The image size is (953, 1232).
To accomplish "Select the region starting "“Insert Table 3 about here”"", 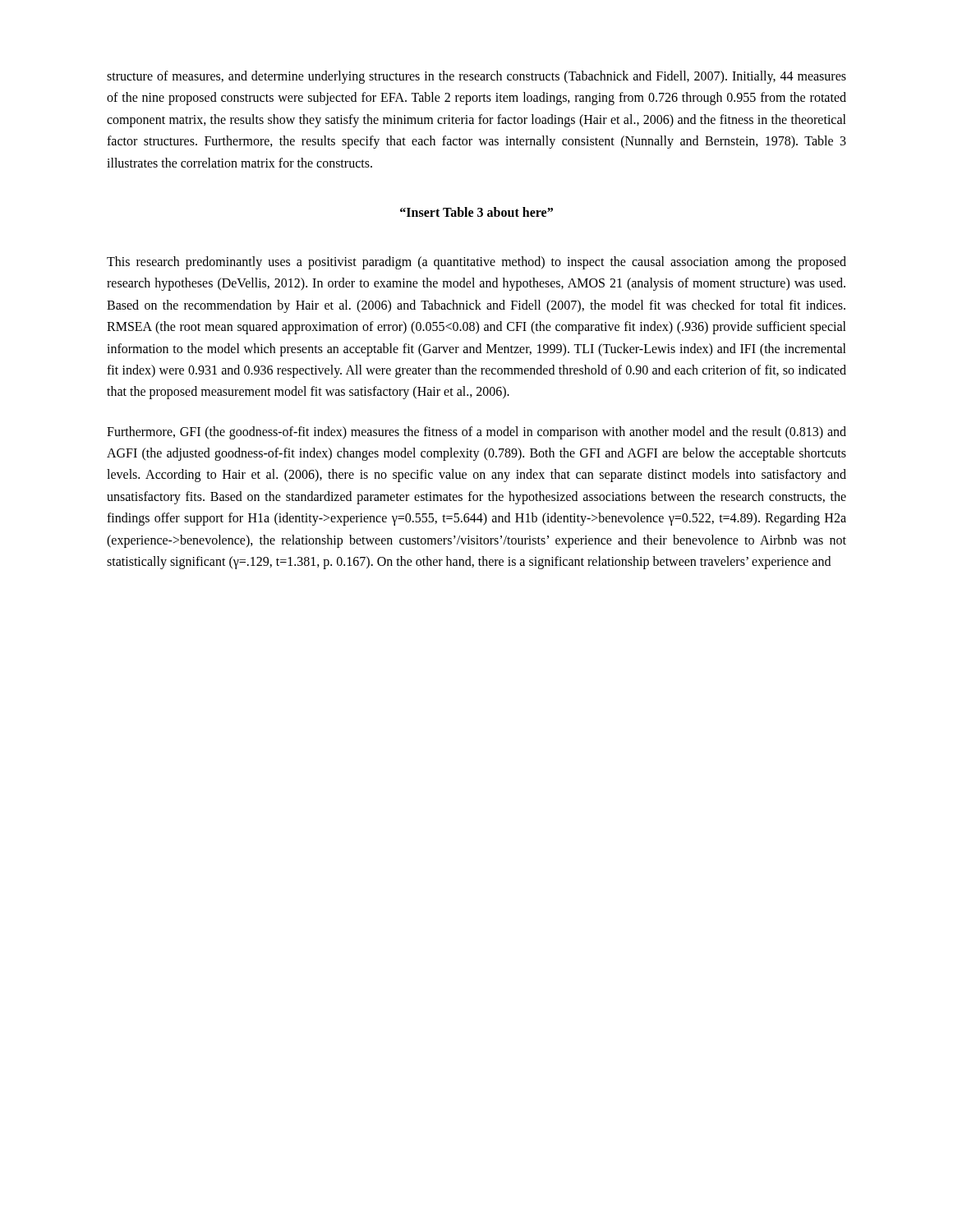I will click(476, 212).
